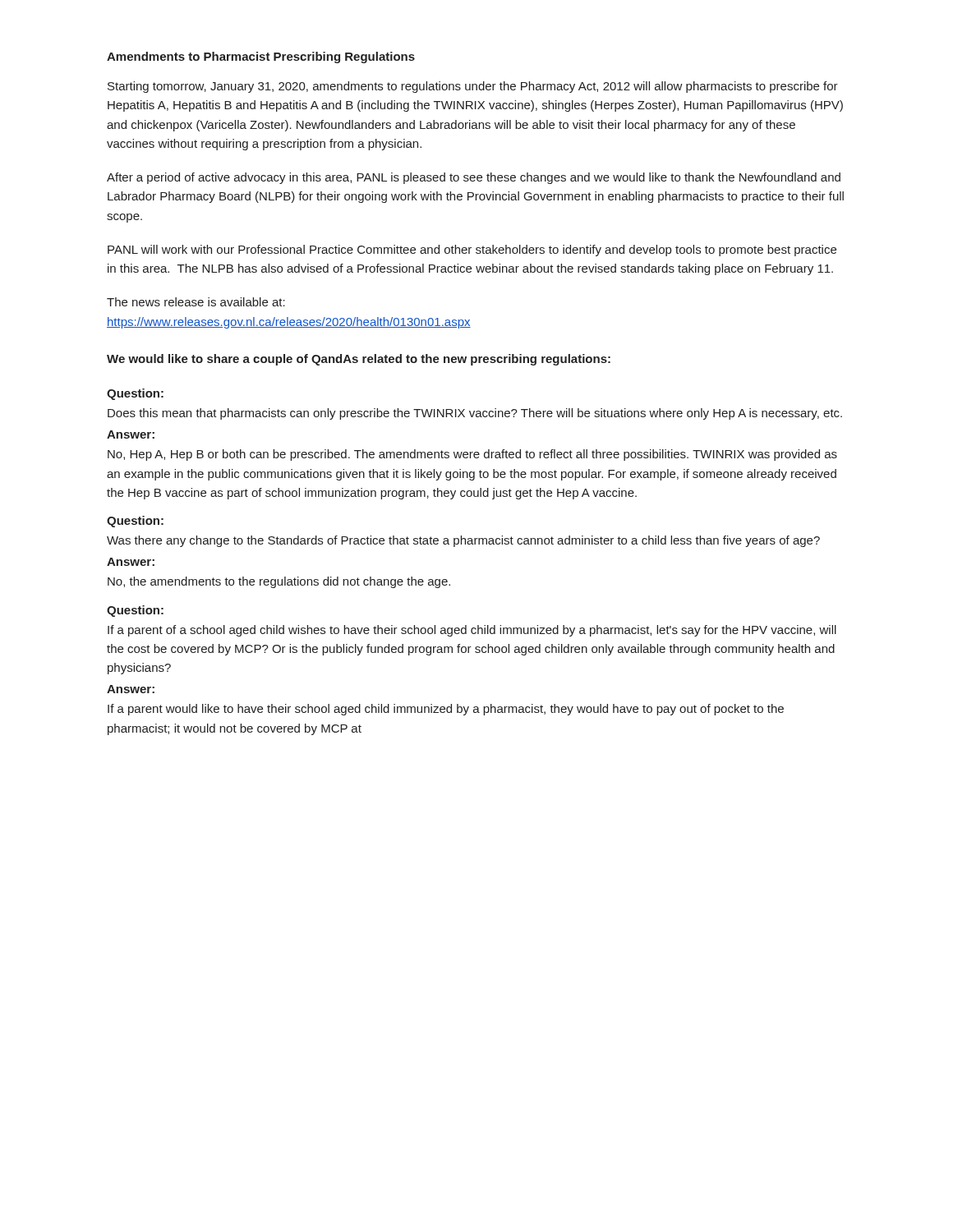This screenshot has height=1232, width=953.
Task: Locate the block of text that opens with "After a period of active"
Action: [x=476, y=196]
